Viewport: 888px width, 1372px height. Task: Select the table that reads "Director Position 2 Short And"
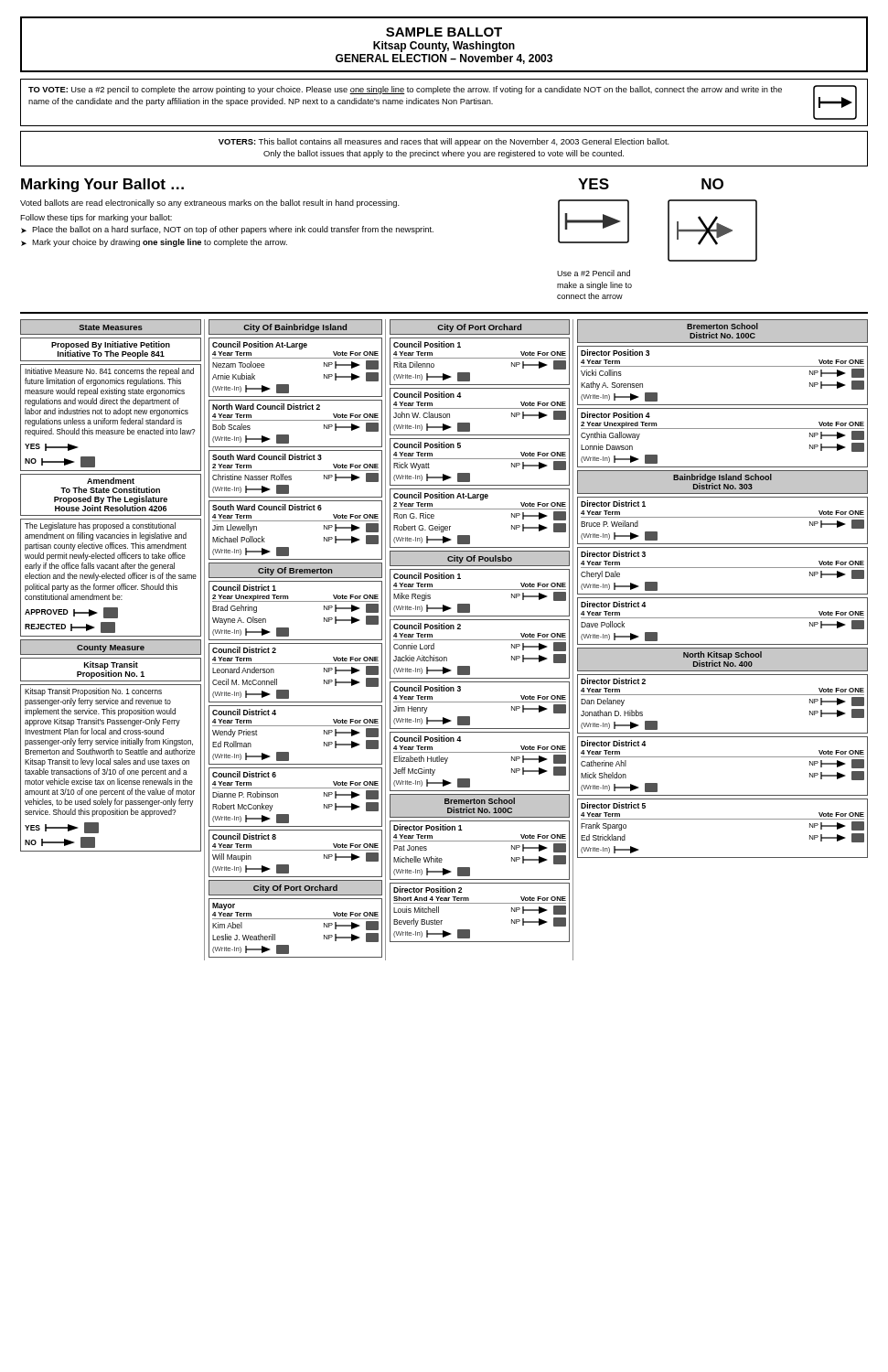point(480,912)
